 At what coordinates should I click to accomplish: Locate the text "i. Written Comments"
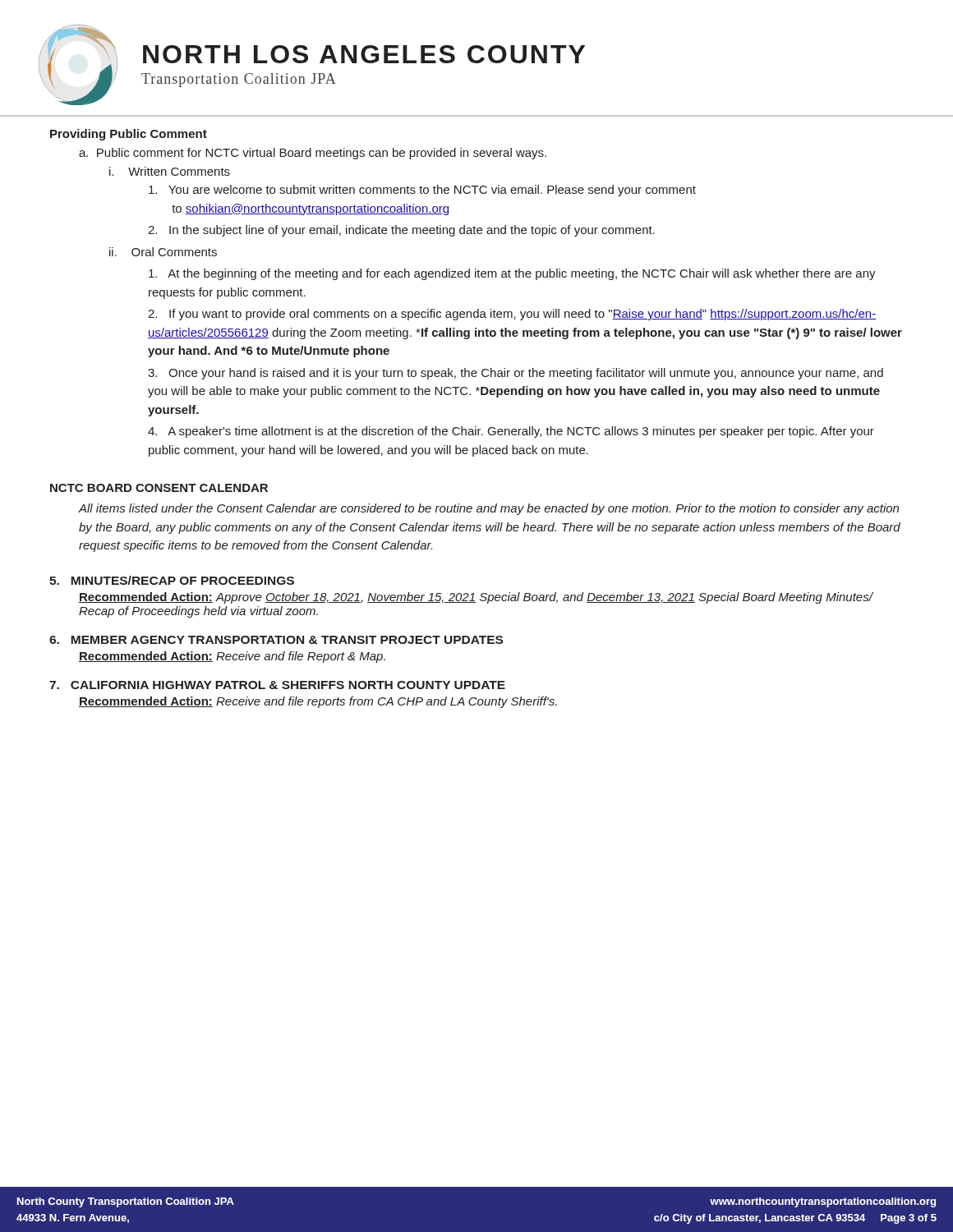point(169,171)
